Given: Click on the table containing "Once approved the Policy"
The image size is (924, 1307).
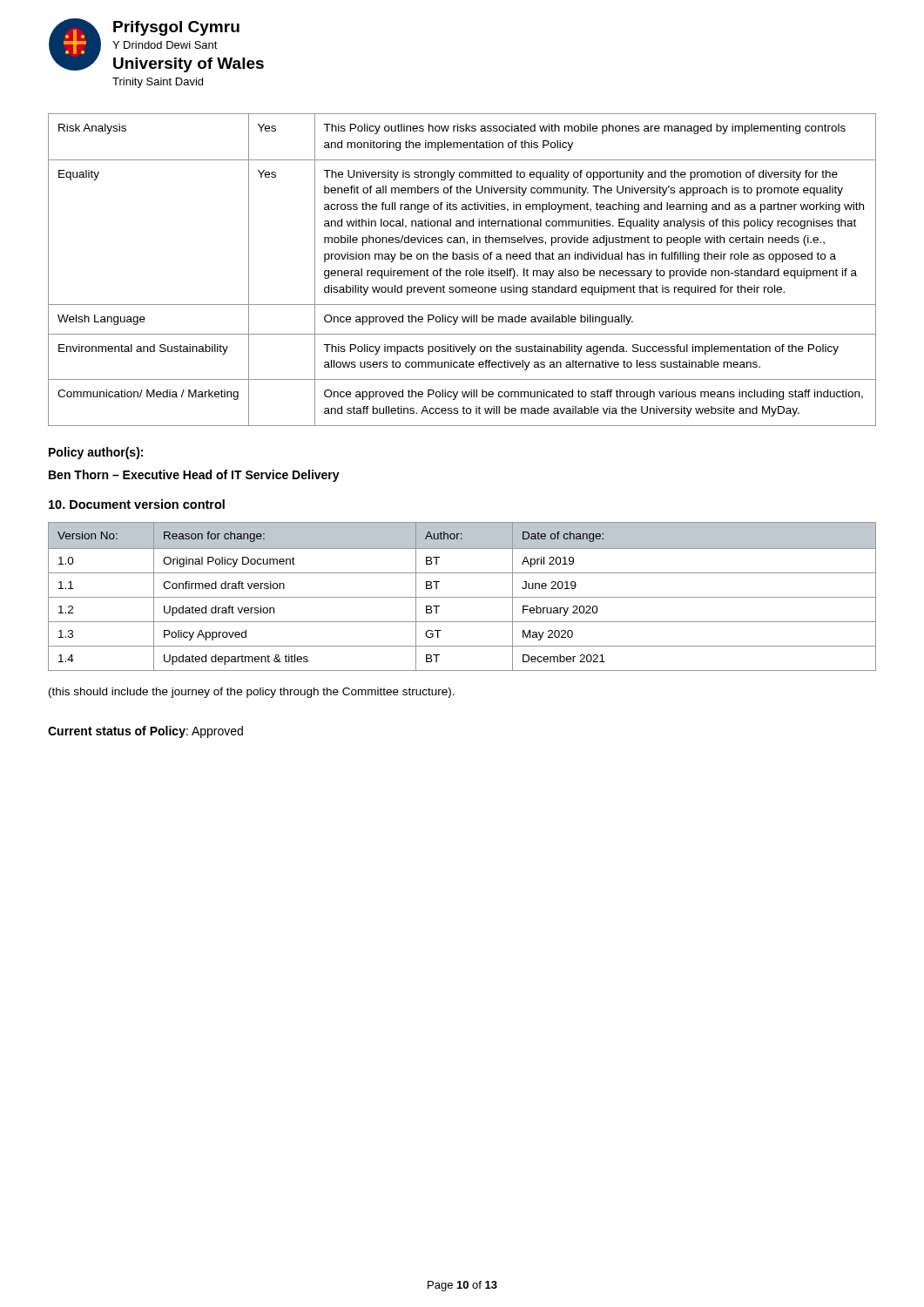Looking at the screenshot, I should pos(462,270).
